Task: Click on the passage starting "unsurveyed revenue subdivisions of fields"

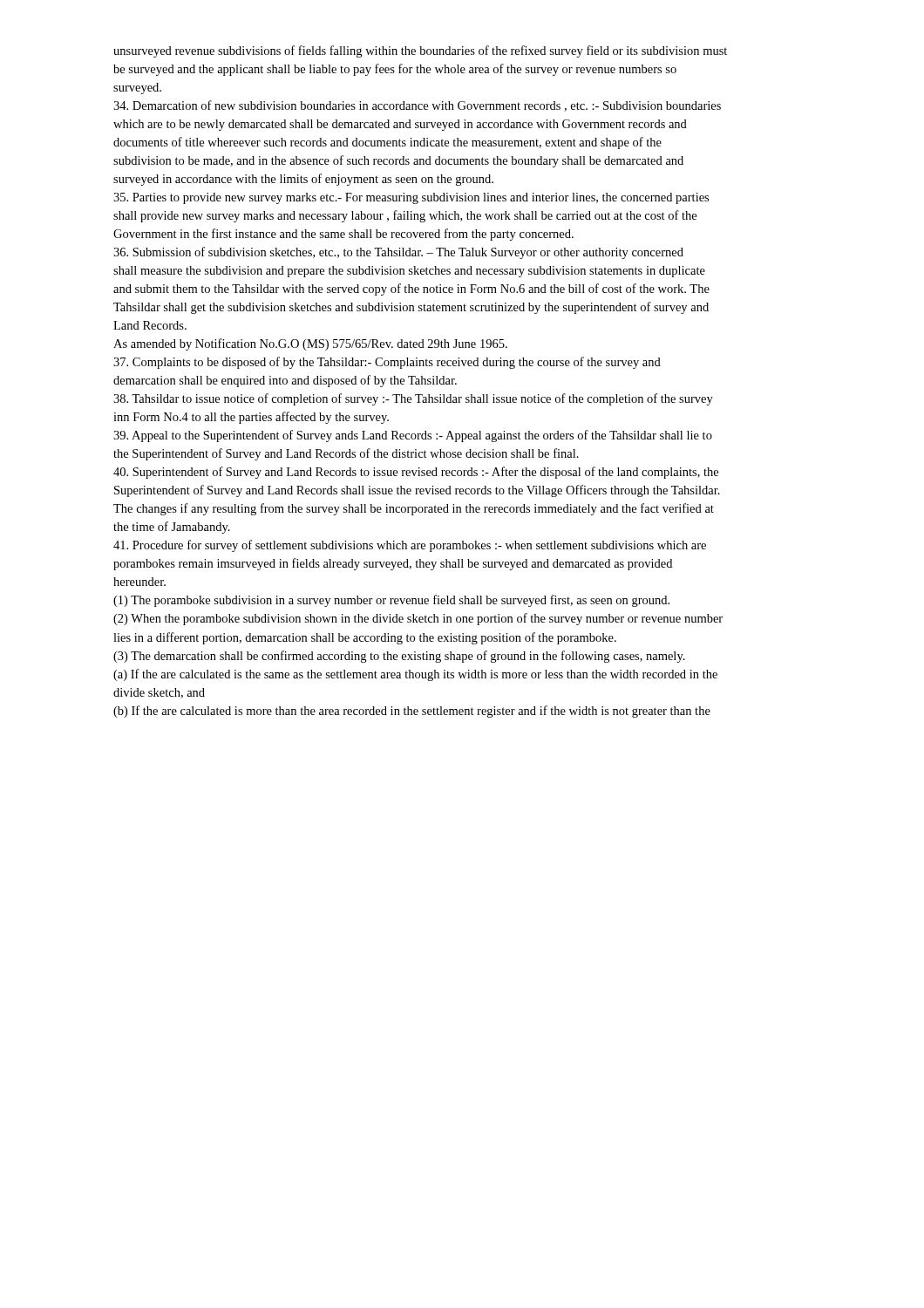Action: pos(462,381)
